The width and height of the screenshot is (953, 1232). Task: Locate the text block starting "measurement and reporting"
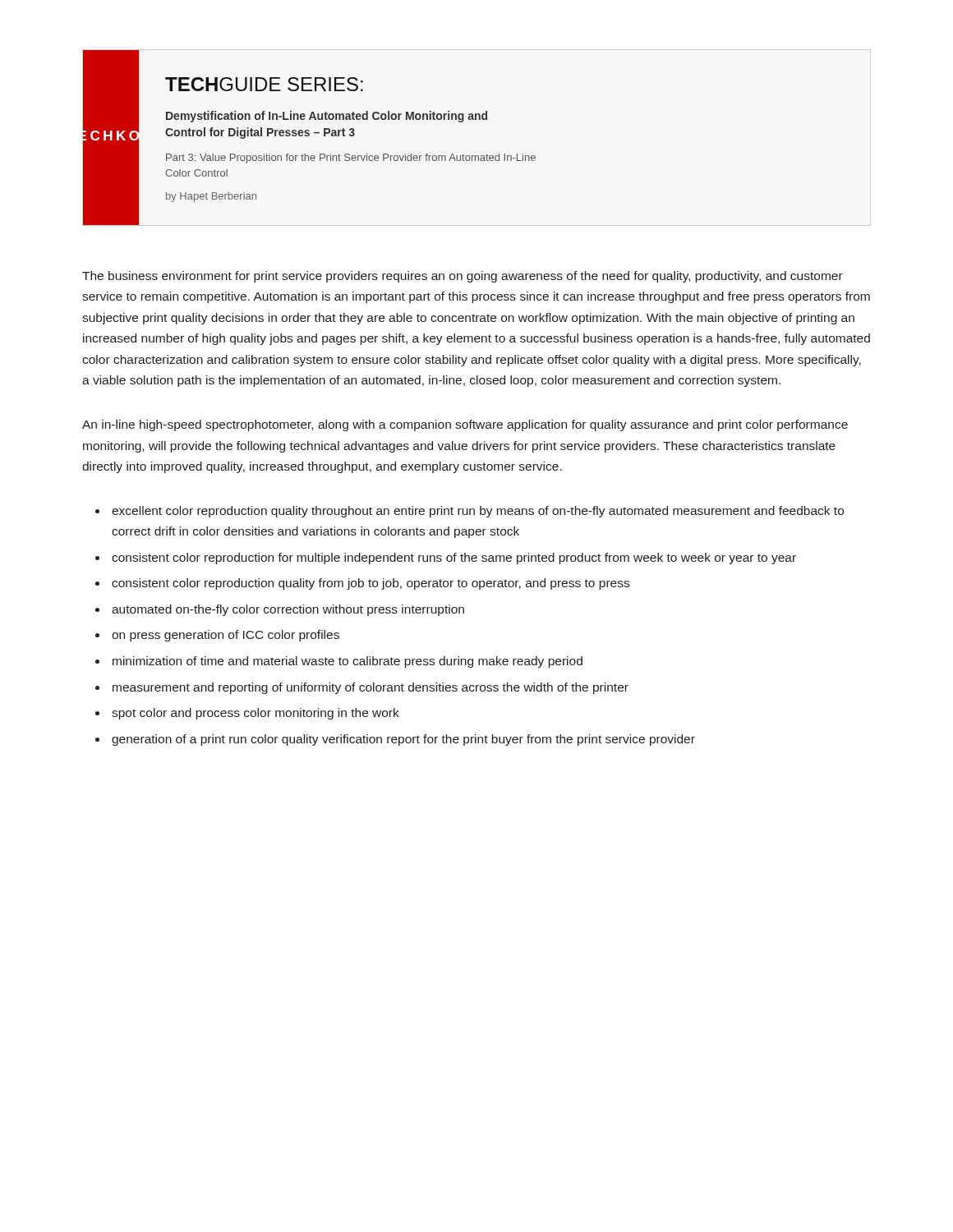coord(370,687)
